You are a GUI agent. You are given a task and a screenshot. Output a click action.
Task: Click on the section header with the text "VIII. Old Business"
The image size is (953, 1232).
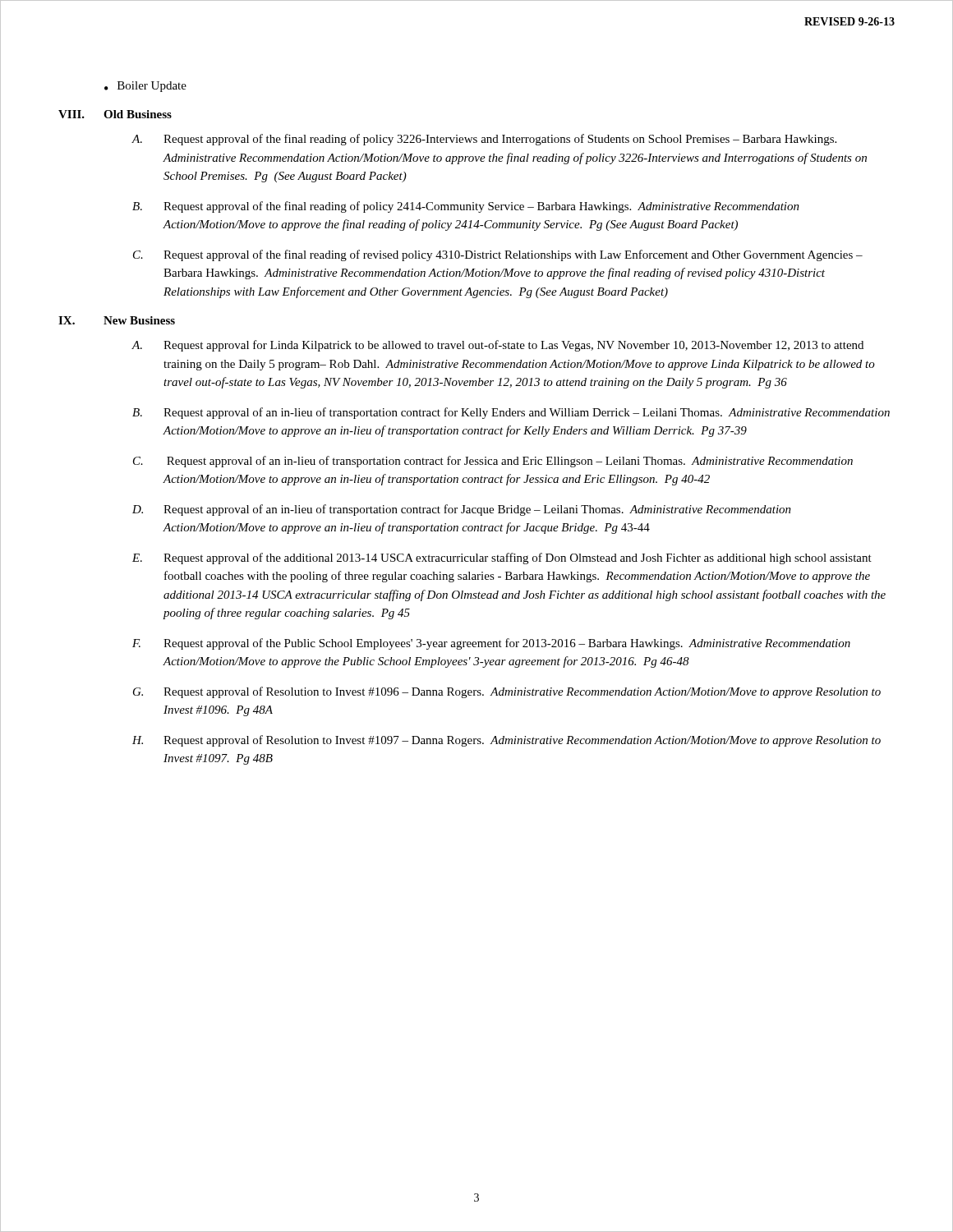115,115
